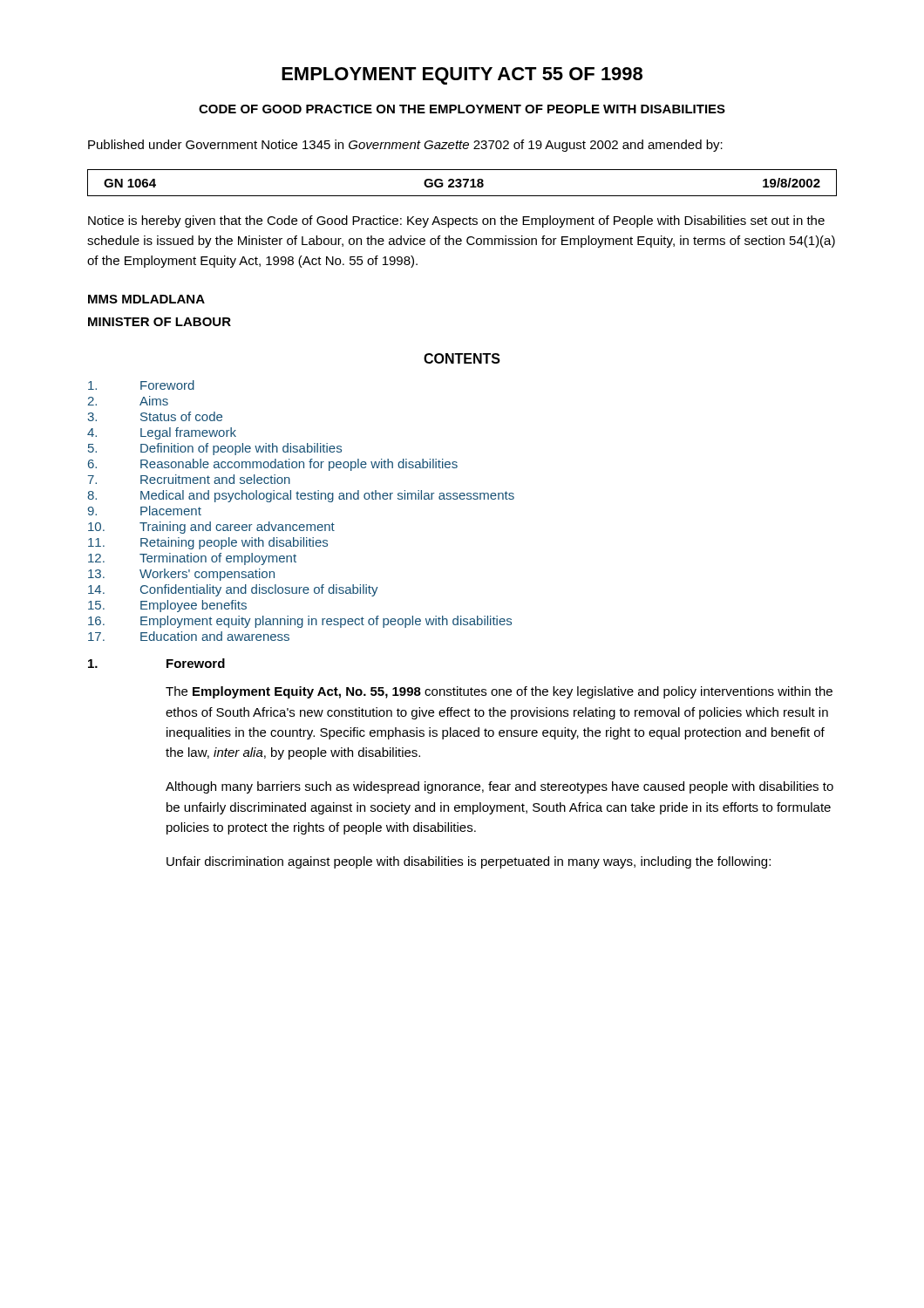Find the region starting "8. Medical and psychological testing and other"
Viewport: 924px width, 1308px height.
301,495
